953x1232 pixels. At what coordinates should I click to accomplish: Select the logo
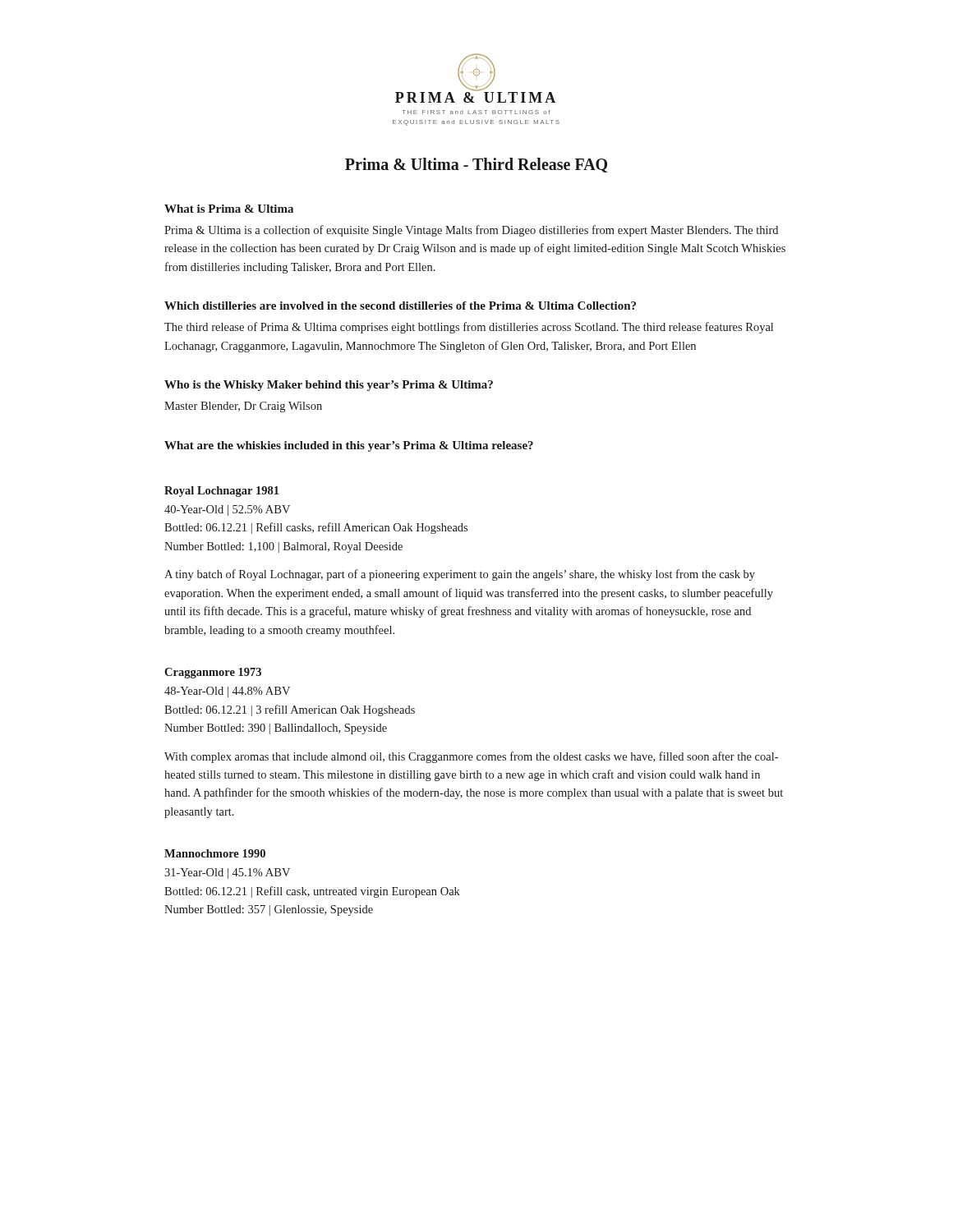click(476, 90)
